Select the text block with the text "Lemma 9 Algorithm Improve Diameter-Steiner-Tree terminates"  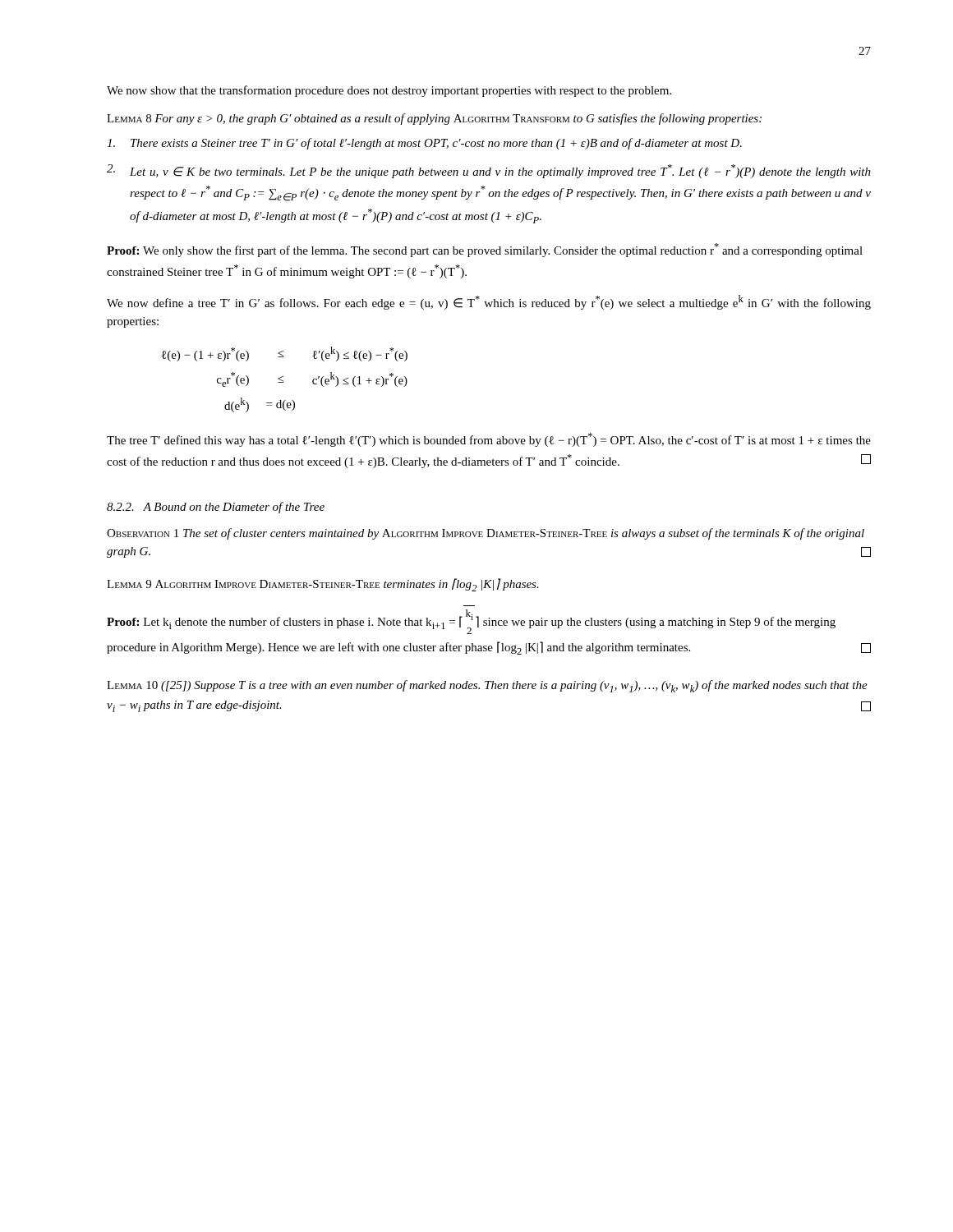click(x=323, y=585)
